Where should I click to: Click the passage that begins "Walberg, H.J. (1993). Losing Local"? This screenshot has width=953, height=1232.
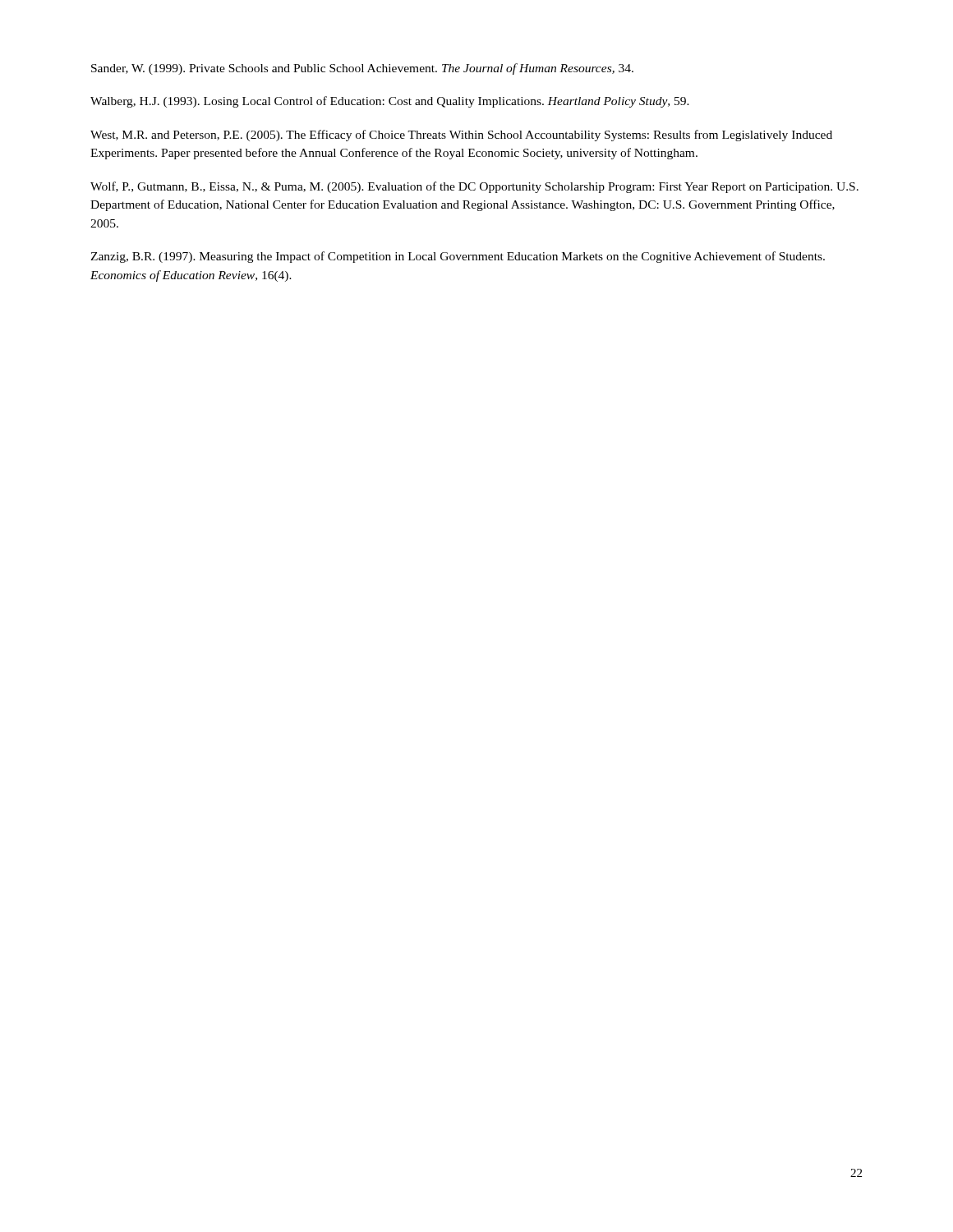coord(476,102)
